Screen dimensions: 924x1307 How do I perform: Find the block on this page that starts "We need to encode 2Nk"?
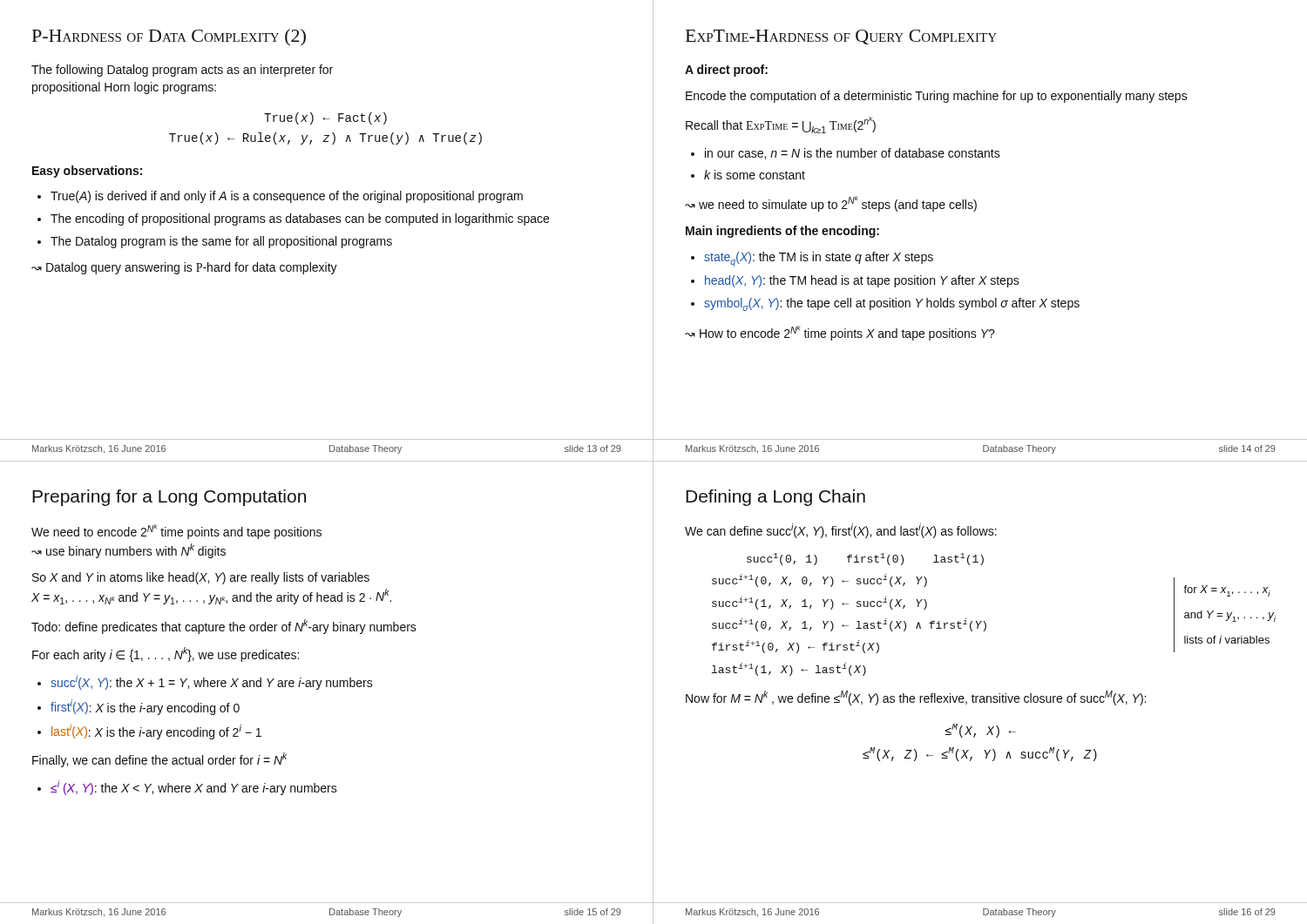(x=326, y=541)
